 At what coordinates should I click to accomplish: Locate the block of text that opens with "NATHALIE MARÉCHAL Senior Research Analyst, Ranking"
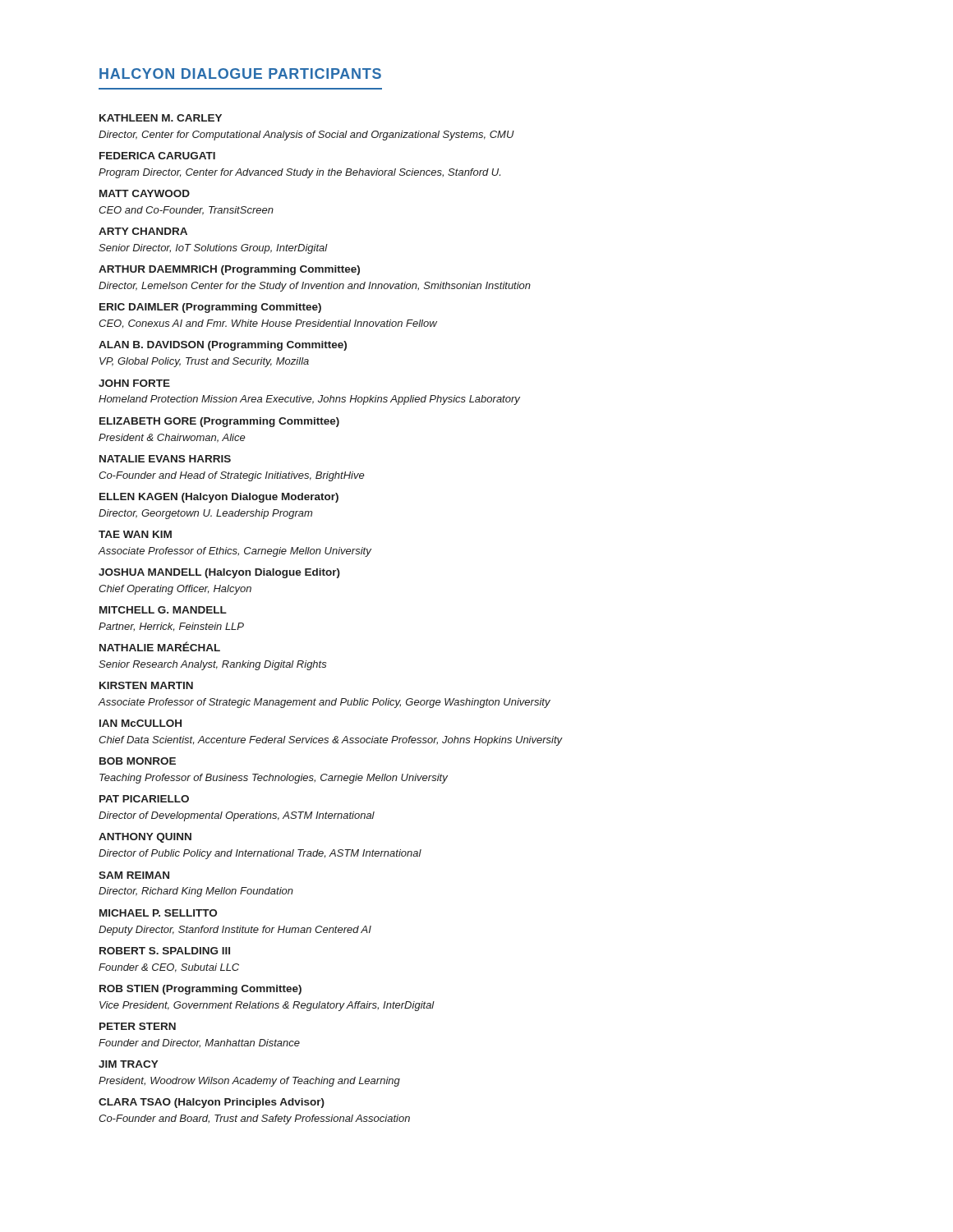[160, 646]
